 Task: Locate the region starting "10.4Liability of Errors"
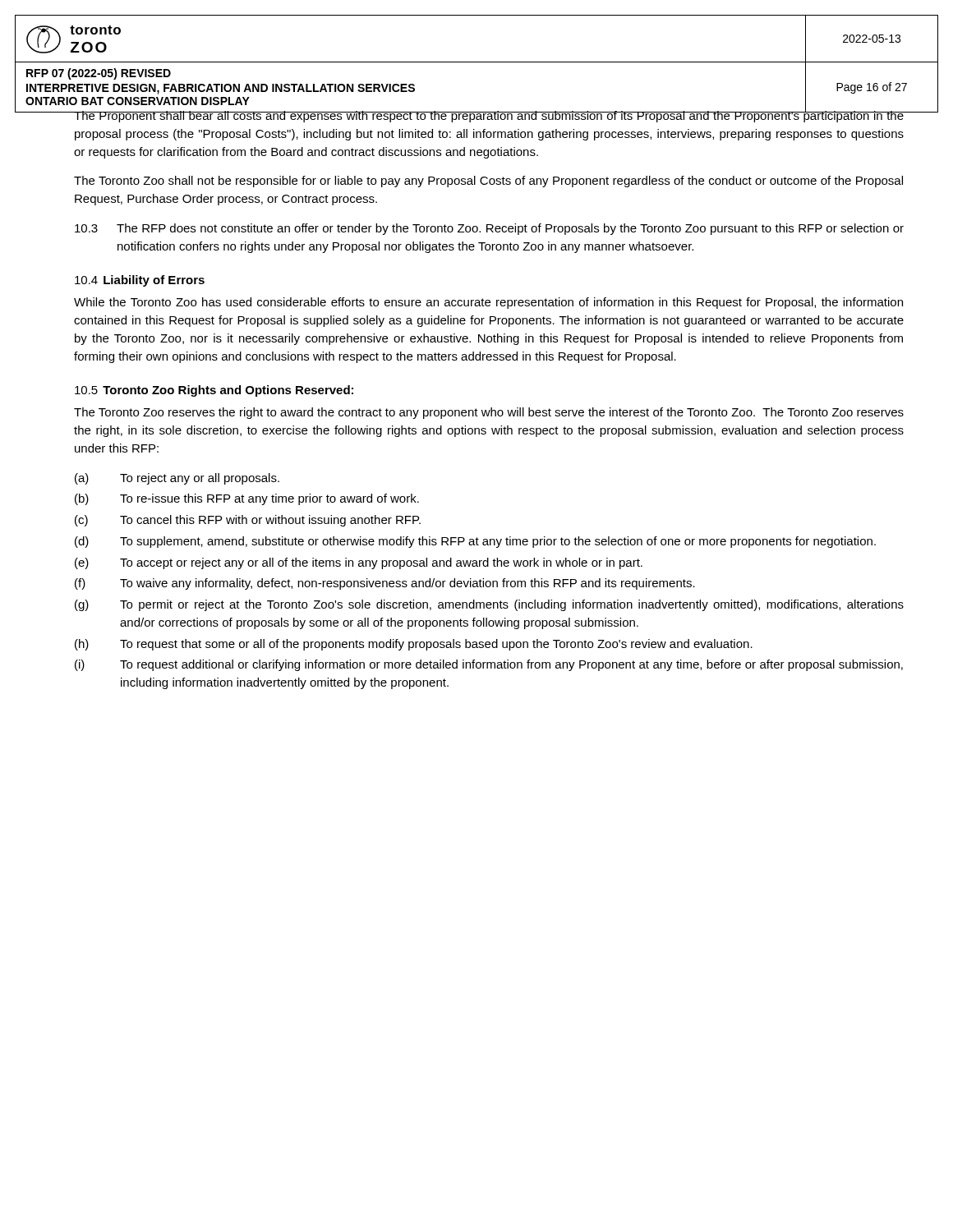coord(139,280)
